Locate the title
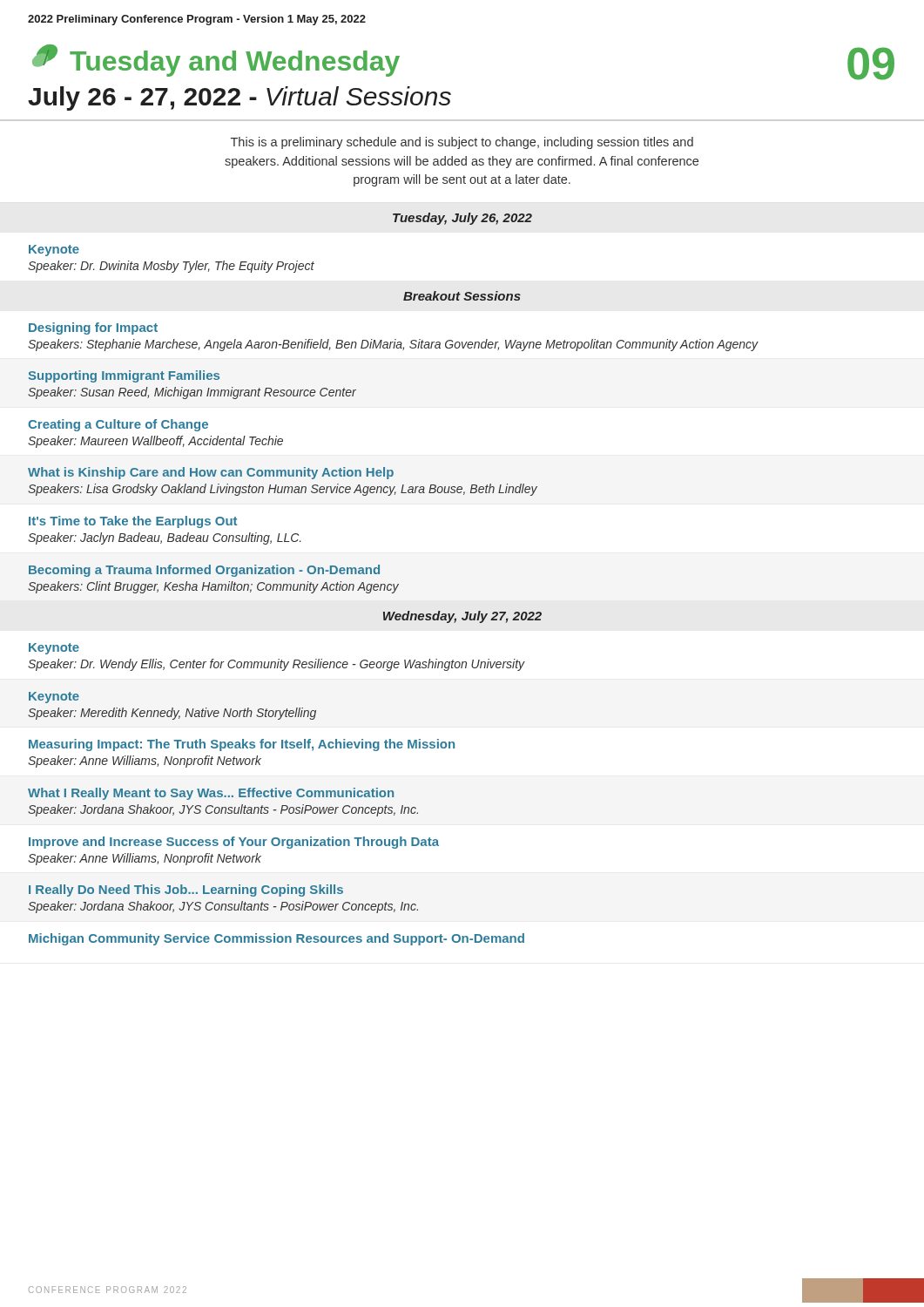 click(462, 75)
